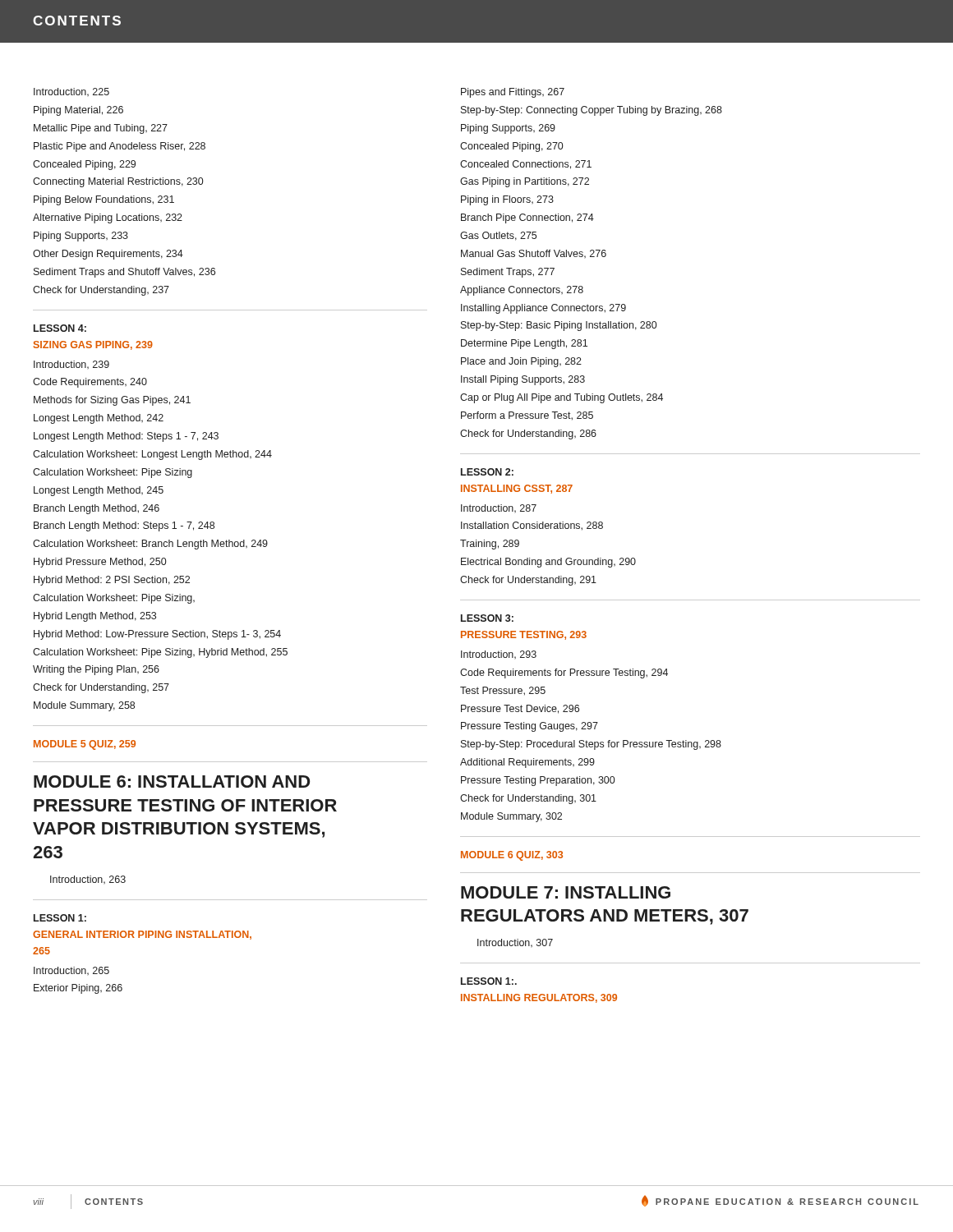
Task: Select the passage starting "Introduction, 293"
Action: pyautogui.click(x=498, y=654)
